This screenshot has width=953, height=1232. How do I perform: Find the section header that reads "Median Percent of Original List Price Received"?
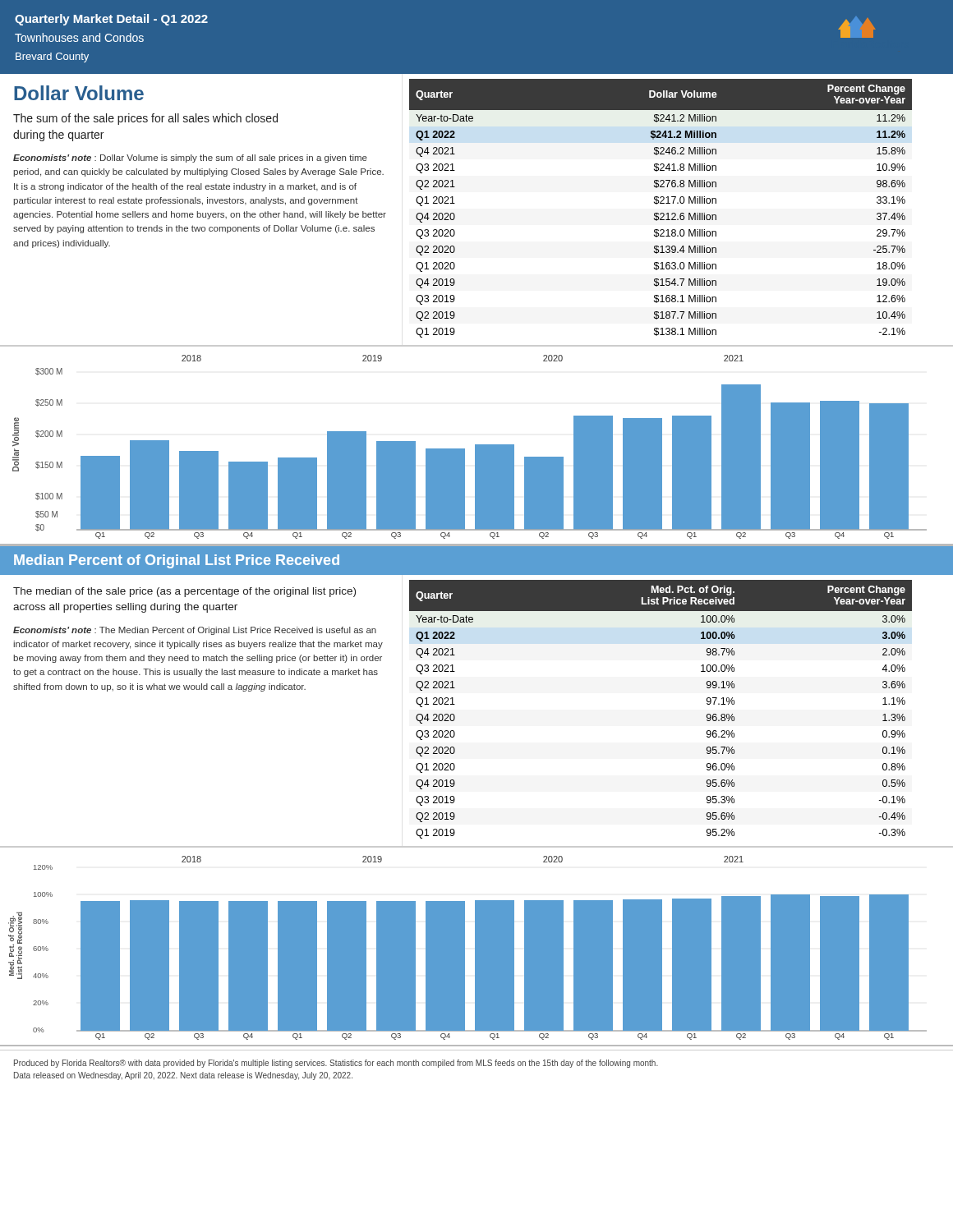coord(177,560)
